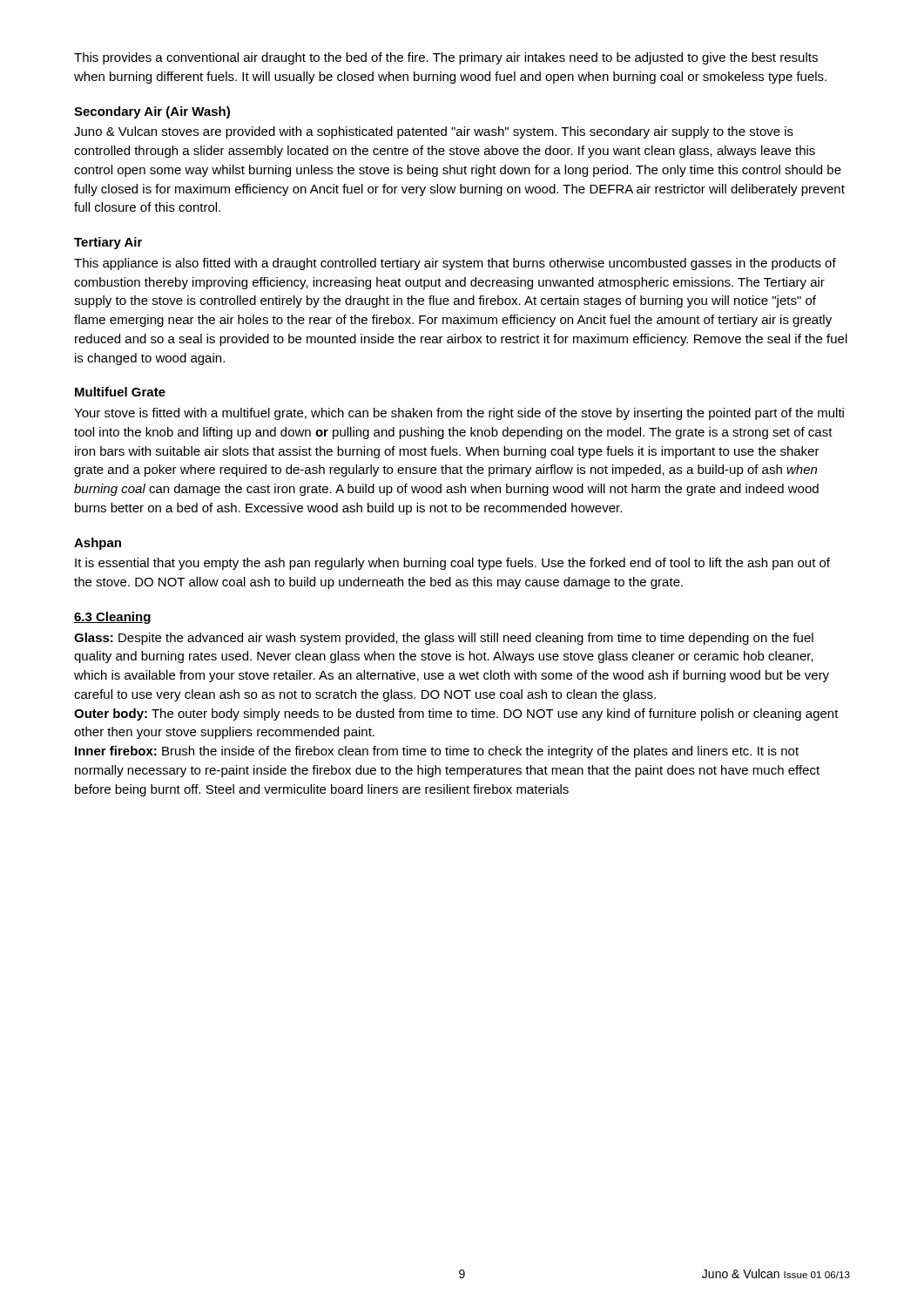
Task: Locate the text block that says "Outer body: The outer body simply"
Action: pos(456,722)
